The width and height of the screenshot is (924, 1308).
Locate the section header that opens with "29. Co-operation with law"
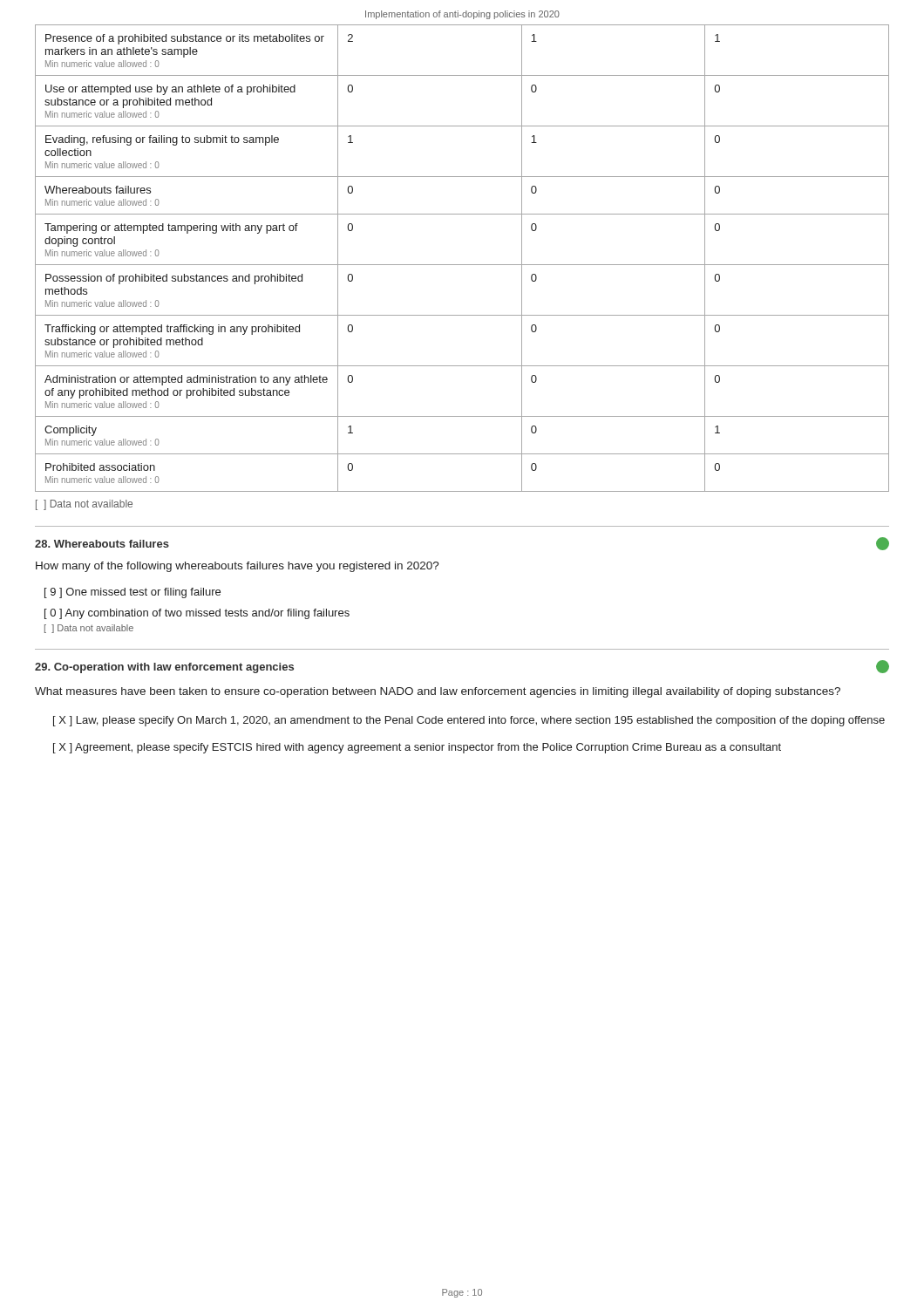point(164,667)
